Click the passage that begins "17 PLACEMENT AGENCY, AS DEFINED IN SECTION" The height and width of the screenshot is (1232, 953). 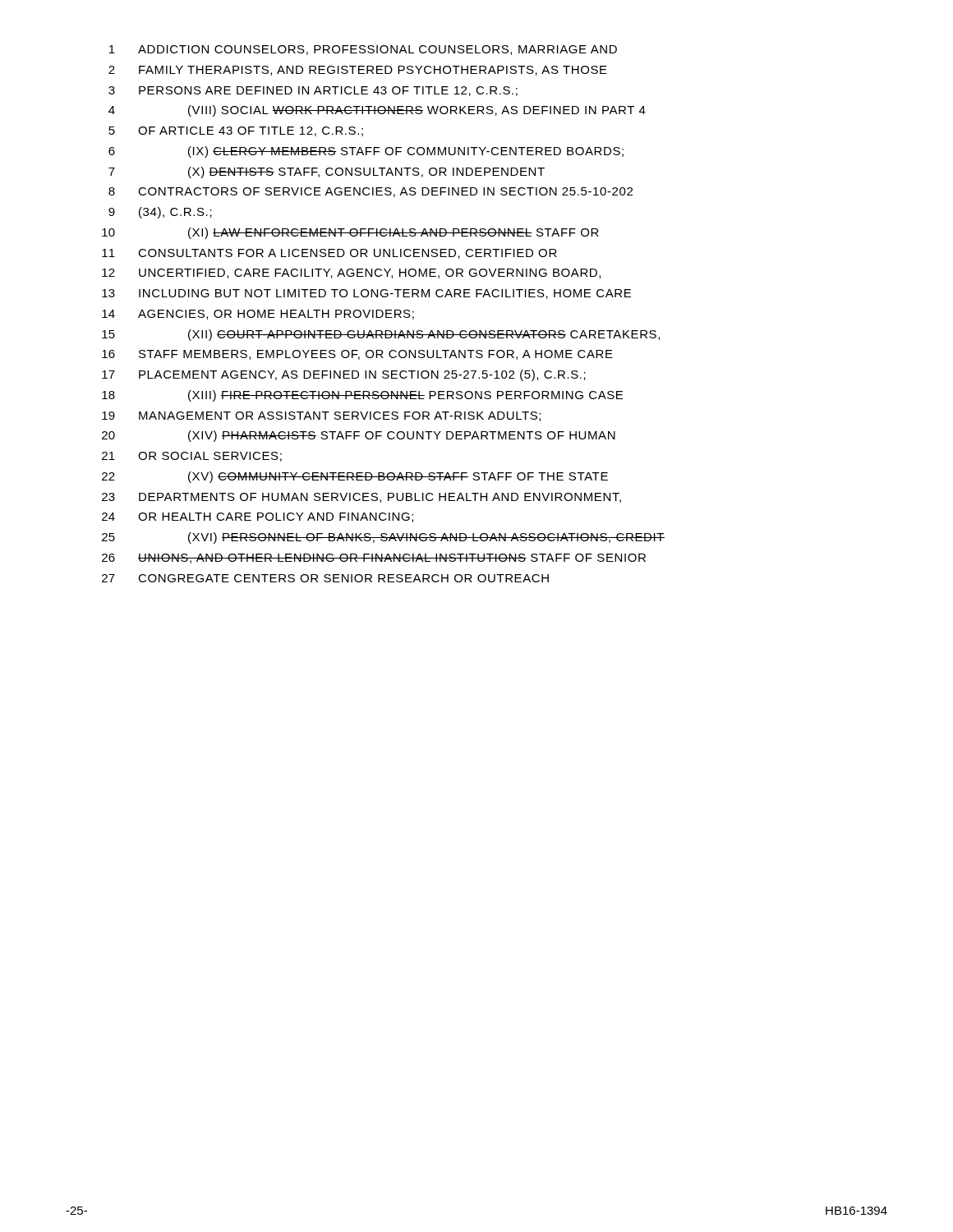click(x=485, y=375)
